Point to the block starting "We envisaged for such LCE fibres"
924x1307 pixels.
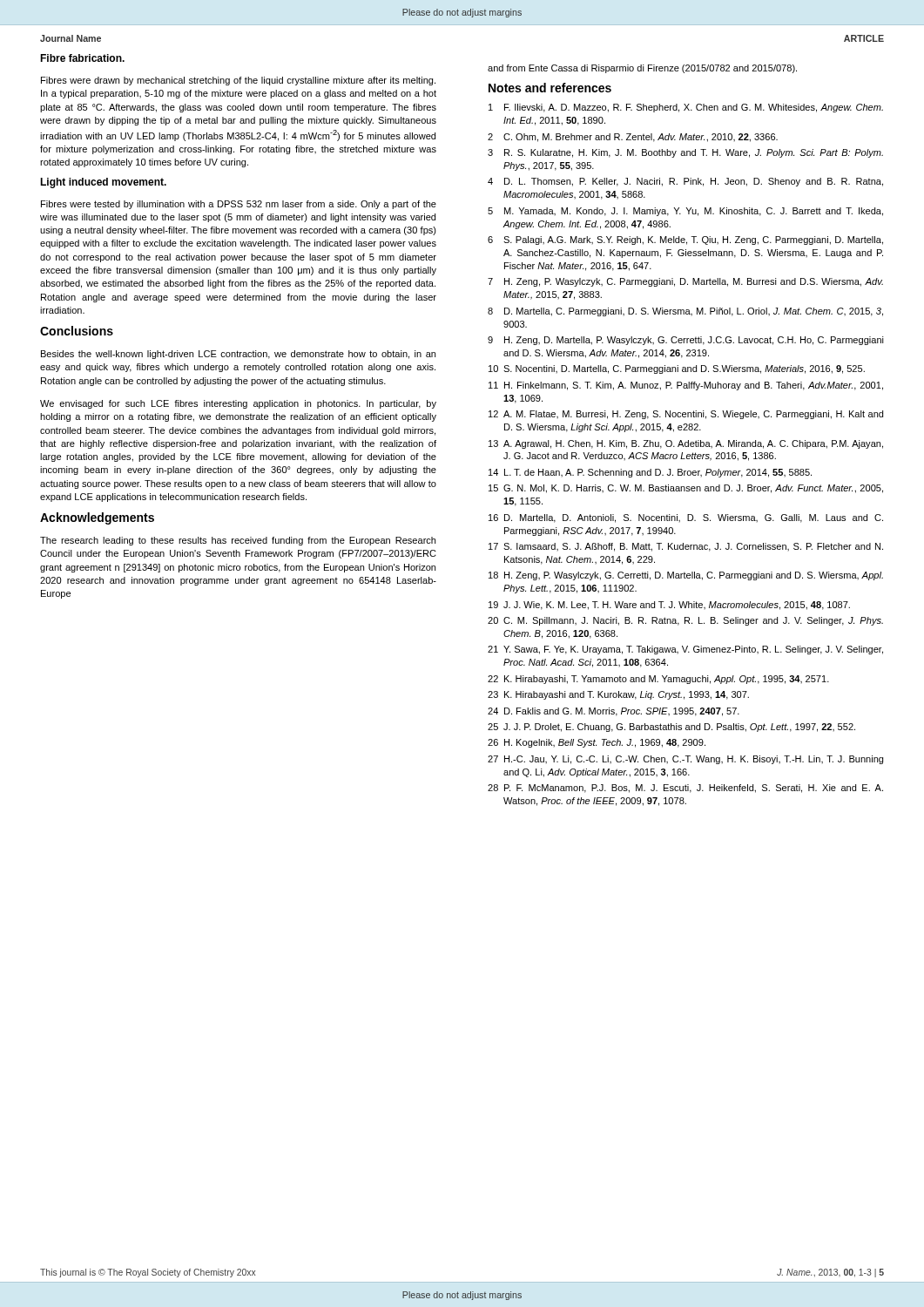click(238, 451)
